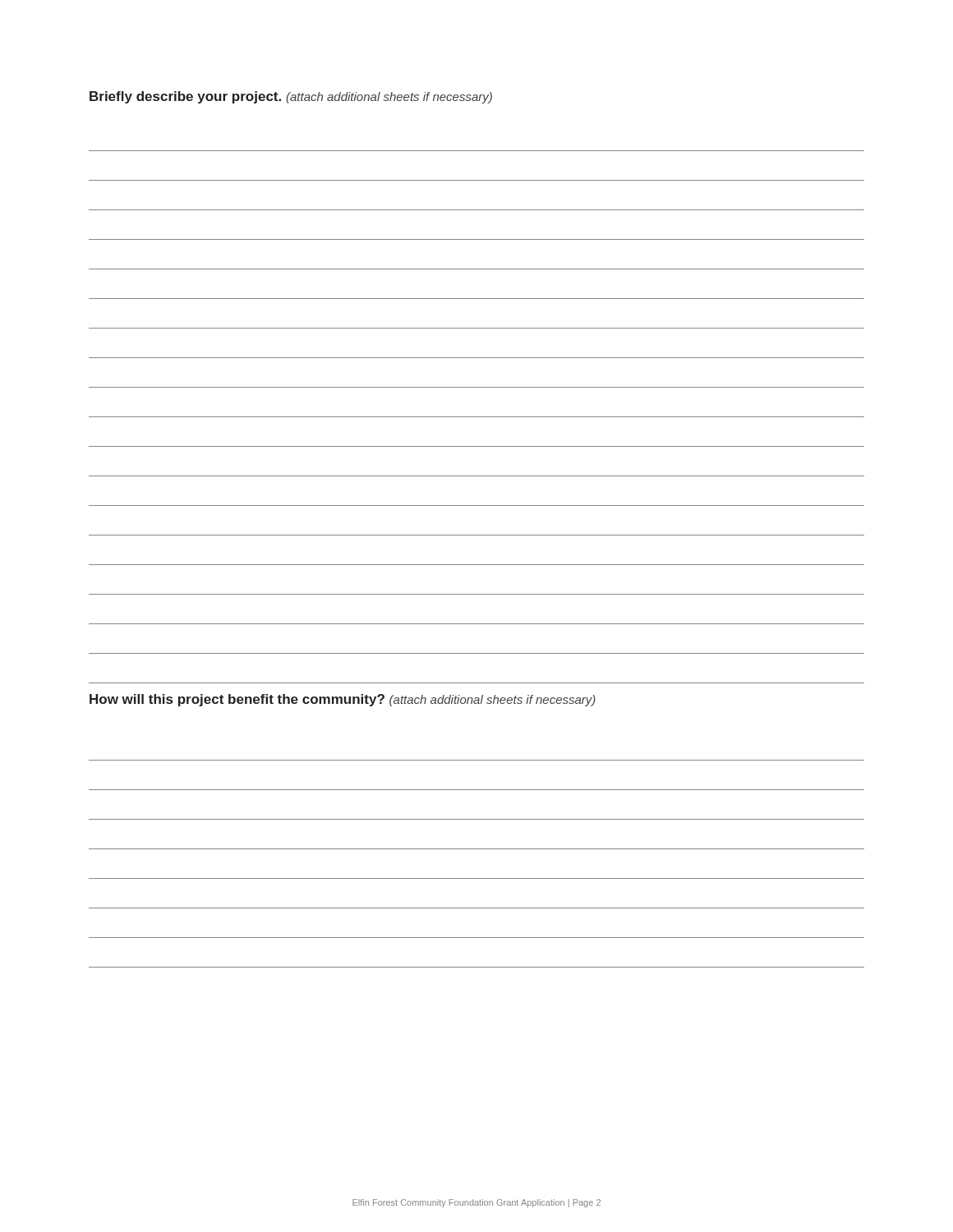Locate the block of text that opens with "How will this project benefit the community?"
The width and height of the screenshot is (953, 1232).
[x=342, y=699]
